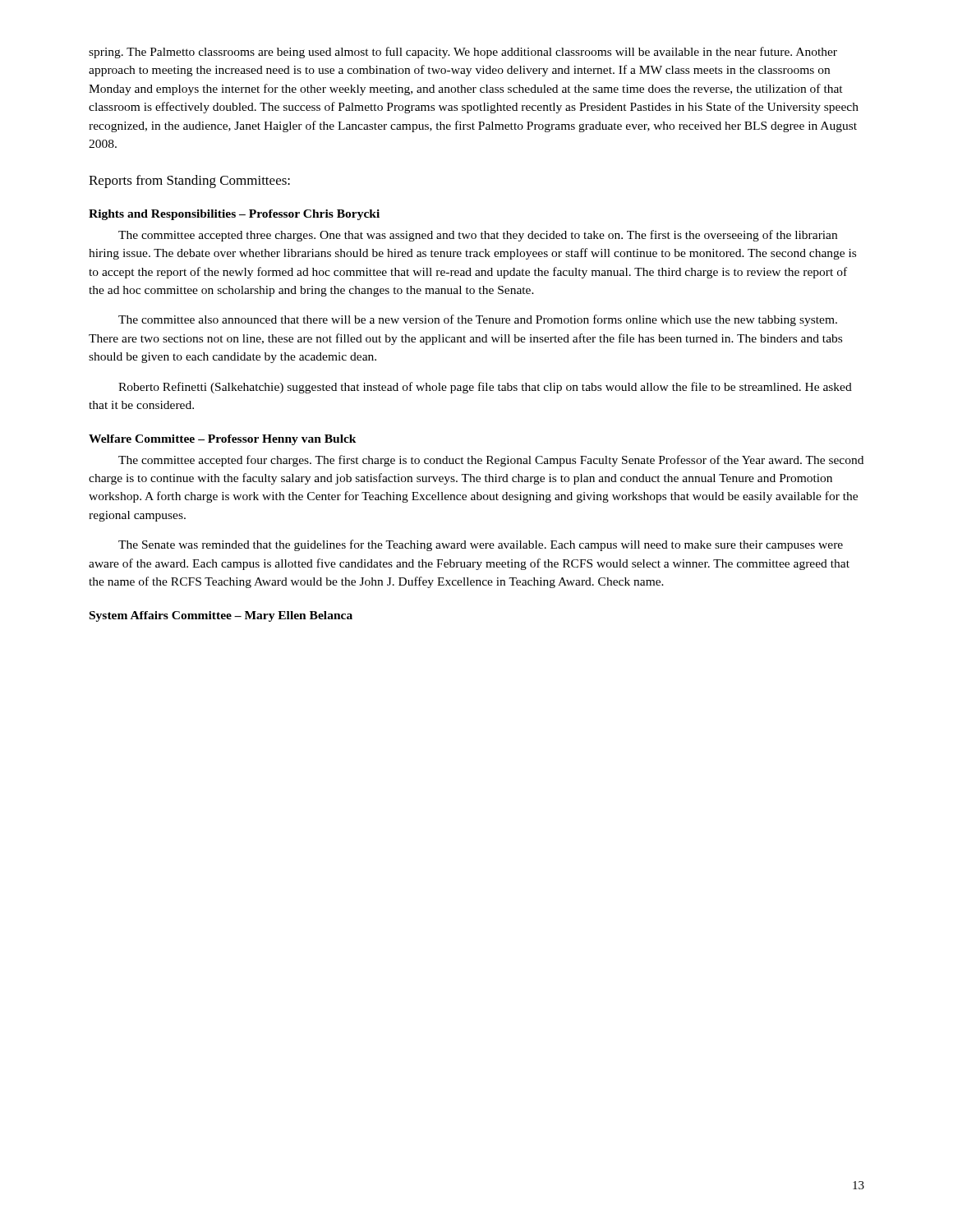The image size is (953, 1232).
Task: Click on the text starting "Reports from Standing Committees:"
Action: tap(190, 180)
